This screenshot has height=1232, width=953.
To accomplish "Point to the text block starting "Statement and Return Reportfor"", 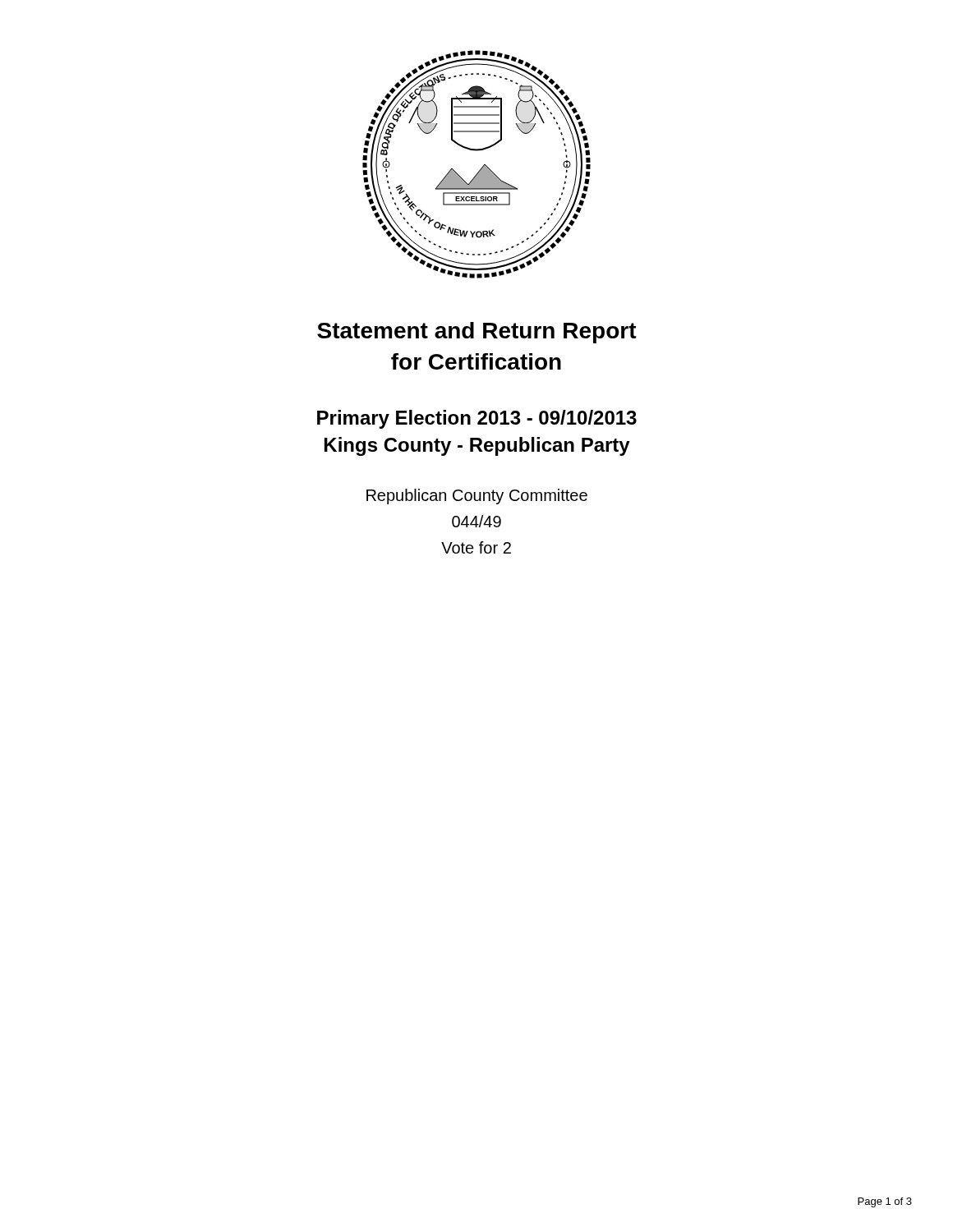I will point(476,346).
